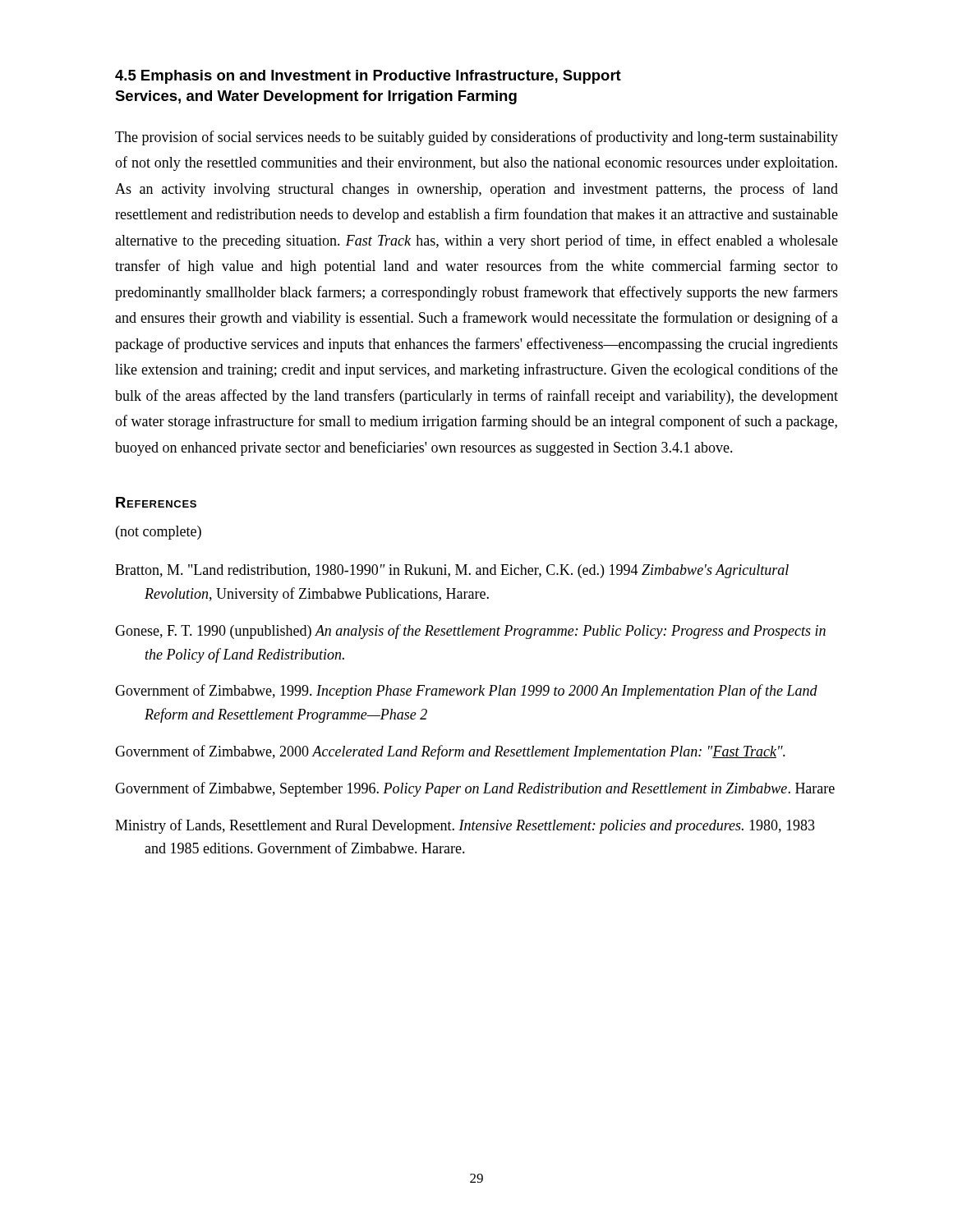Find the region starting "Gonese, F. T. 1990 (unpublished)"
The width and height of the screenshot is (953, 1232).
pyautogui.click(x=471, y=642)
